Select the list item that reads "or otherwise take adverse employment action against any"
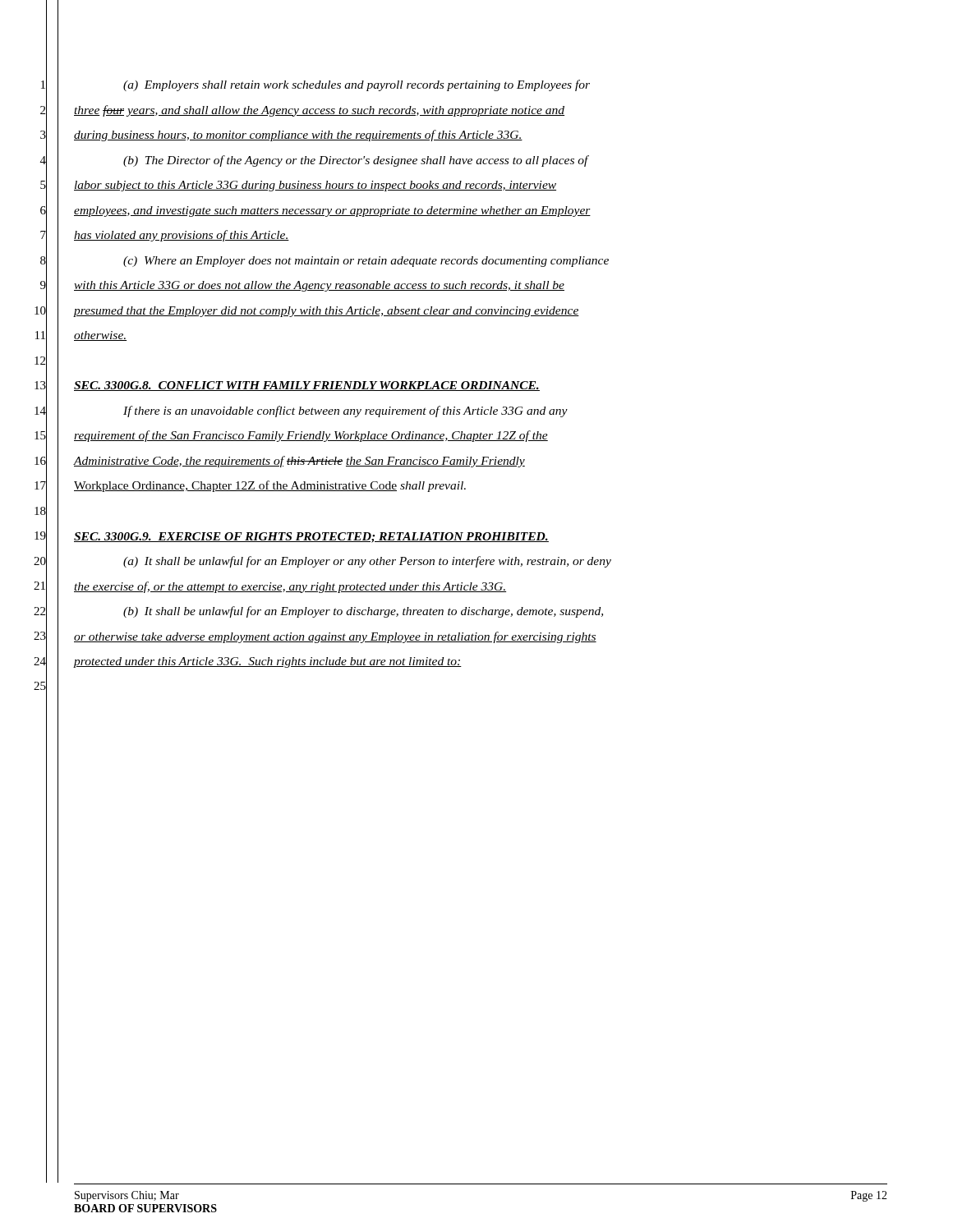 pos(335,636)
